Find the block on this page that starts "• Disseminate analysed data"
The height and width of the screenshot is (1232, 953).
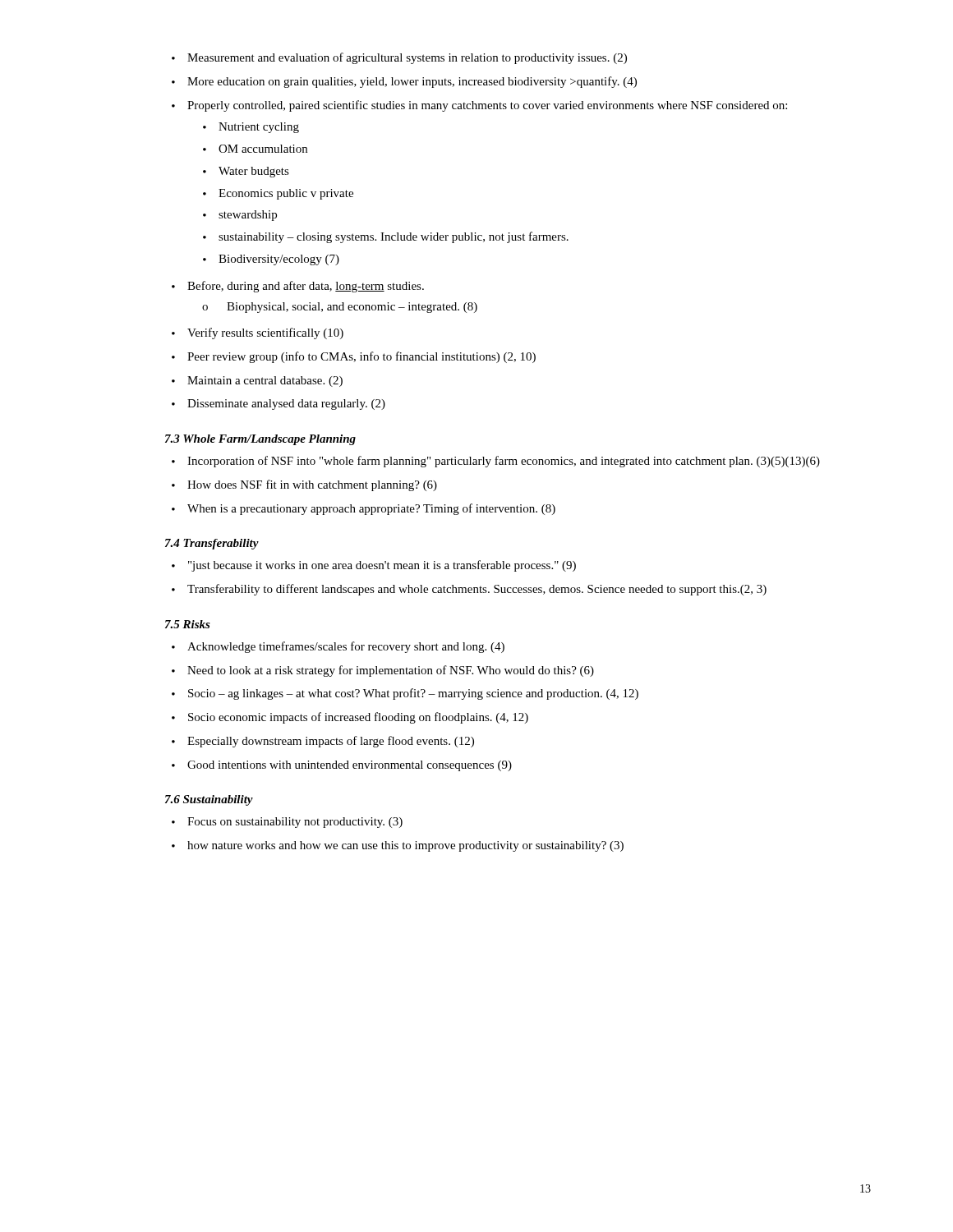[279, 405]
